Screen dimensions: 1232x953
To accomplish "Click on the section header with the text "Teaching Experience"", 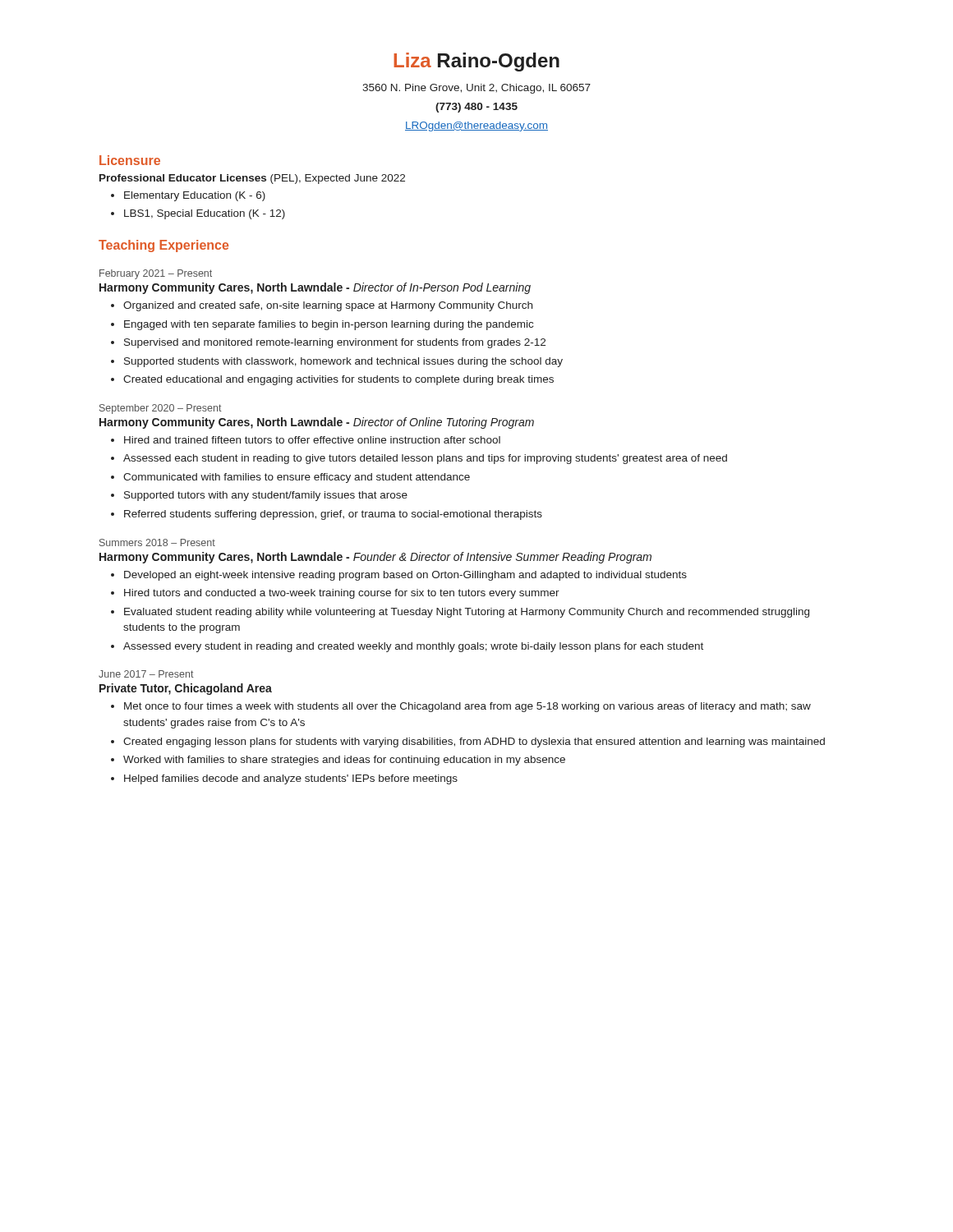I will tap(164, 245).
